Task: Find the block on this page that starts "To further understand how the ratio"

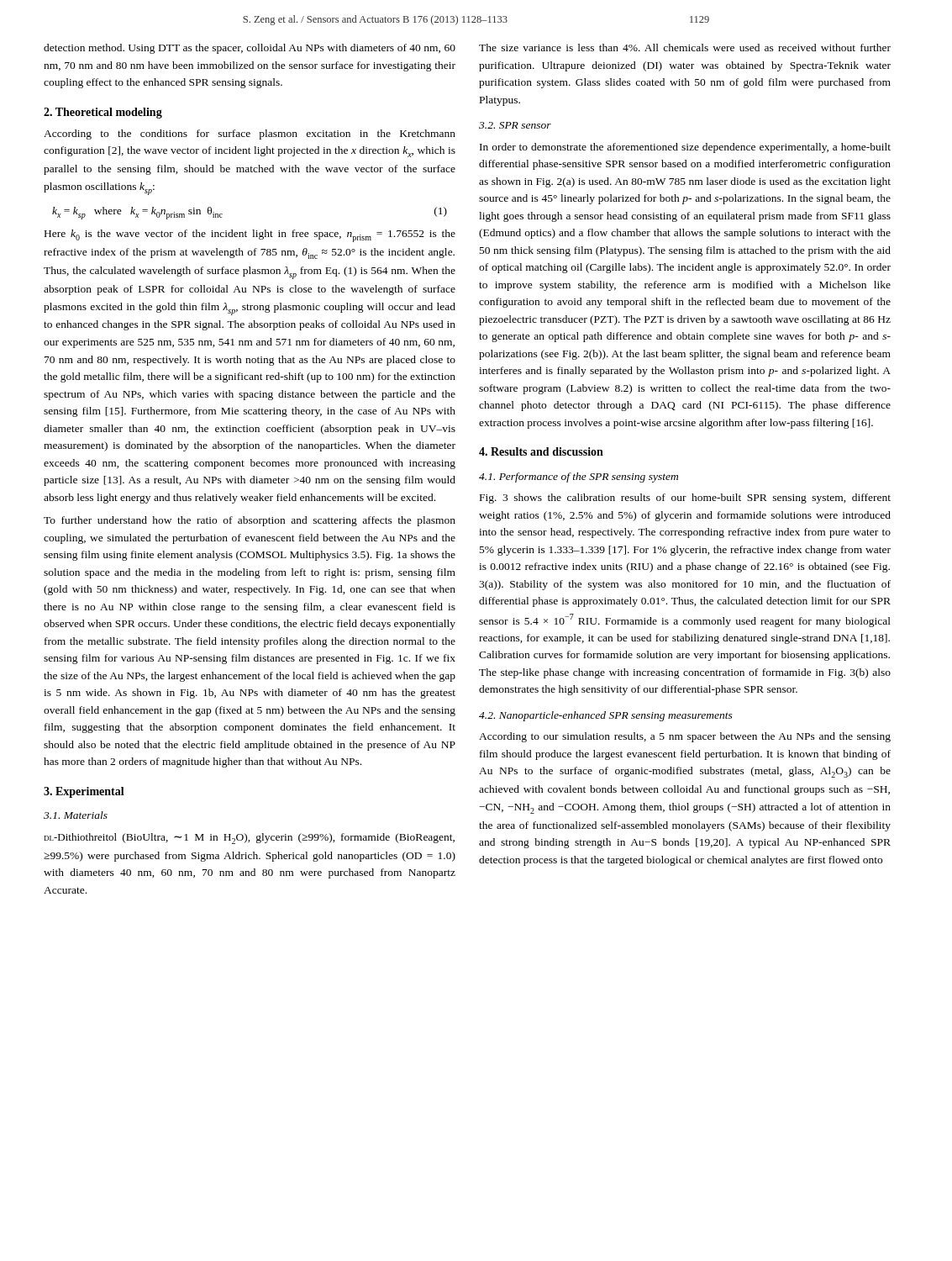Action: [250, 641]
